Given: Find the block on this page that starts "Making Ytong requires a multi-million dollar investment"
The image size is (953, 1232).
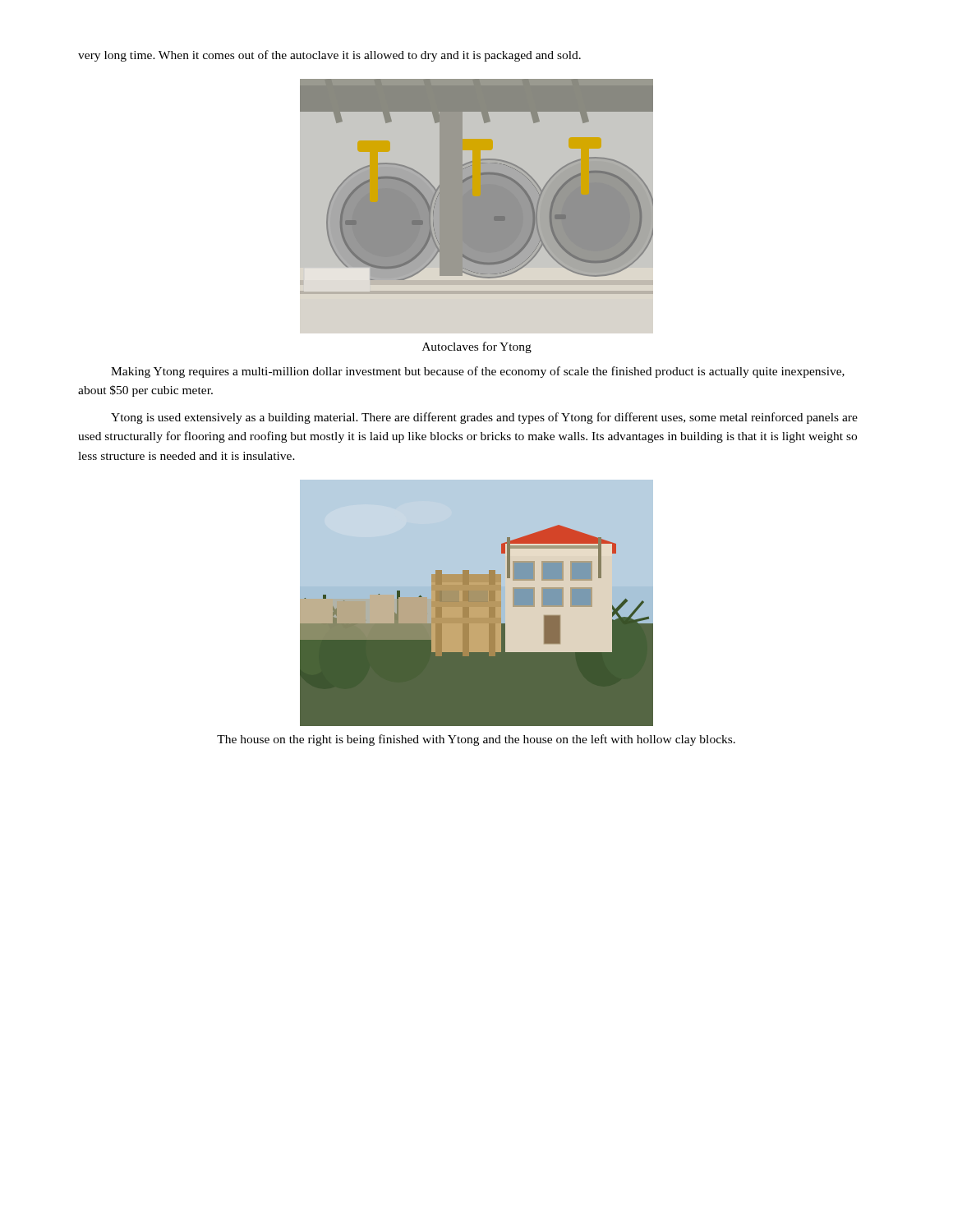Looking at the screenshot, I should [x=461, y=380].
